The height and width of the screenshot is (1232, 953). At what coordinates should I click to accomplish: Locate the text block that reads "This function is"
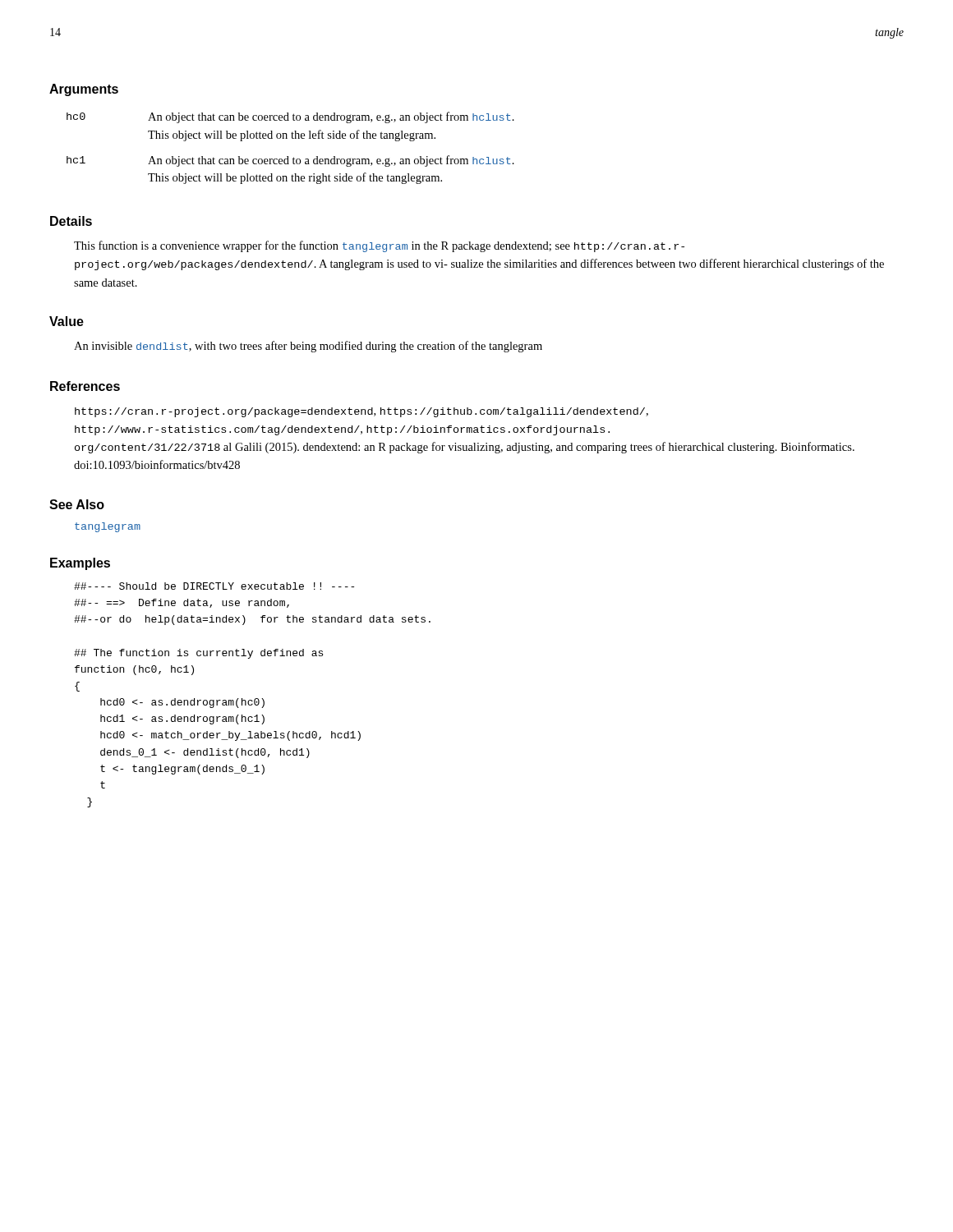click(x=479, y=264)
